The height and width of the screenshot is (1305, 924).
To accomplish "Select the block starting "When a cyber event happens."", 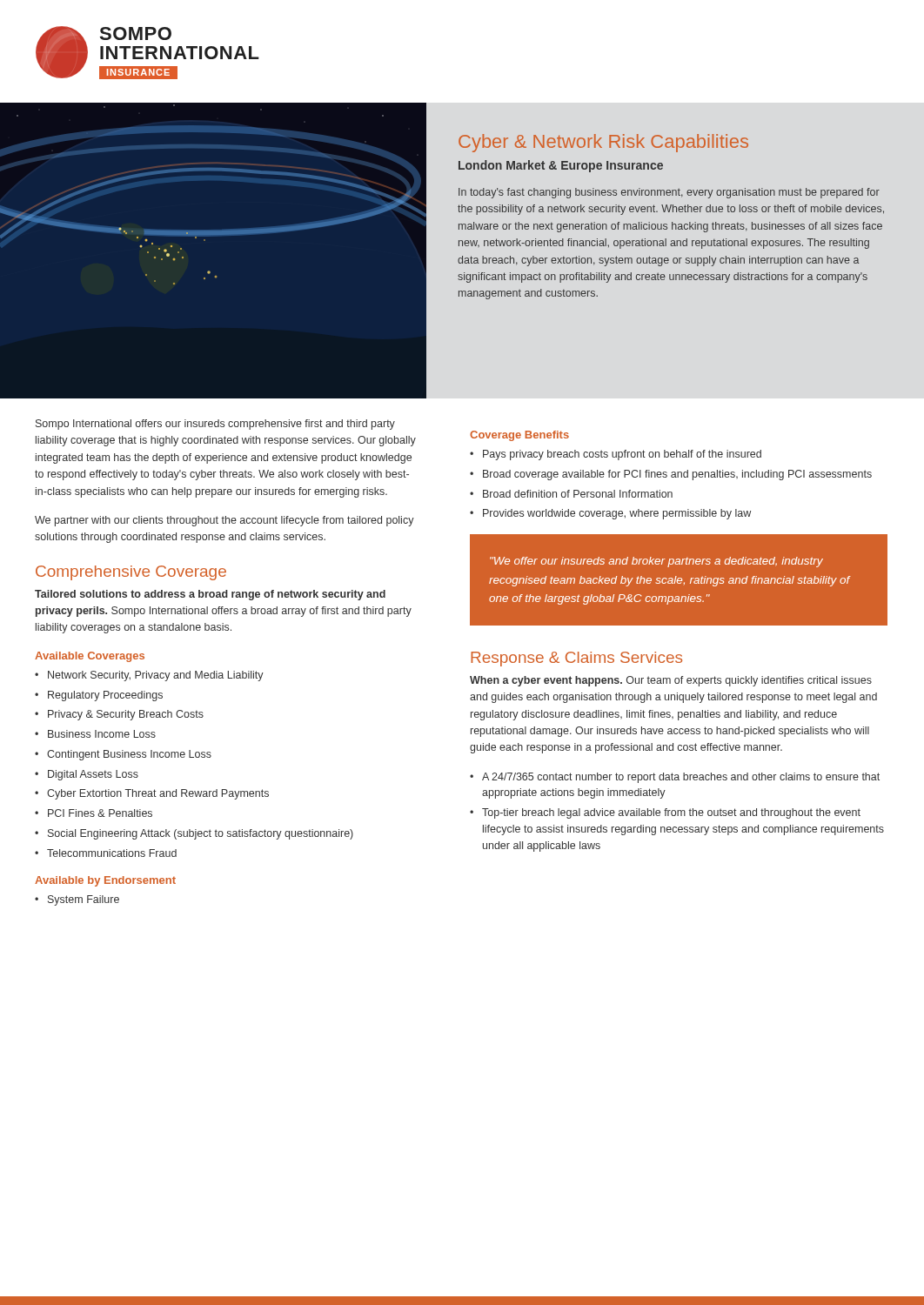I will coord(674,714).
